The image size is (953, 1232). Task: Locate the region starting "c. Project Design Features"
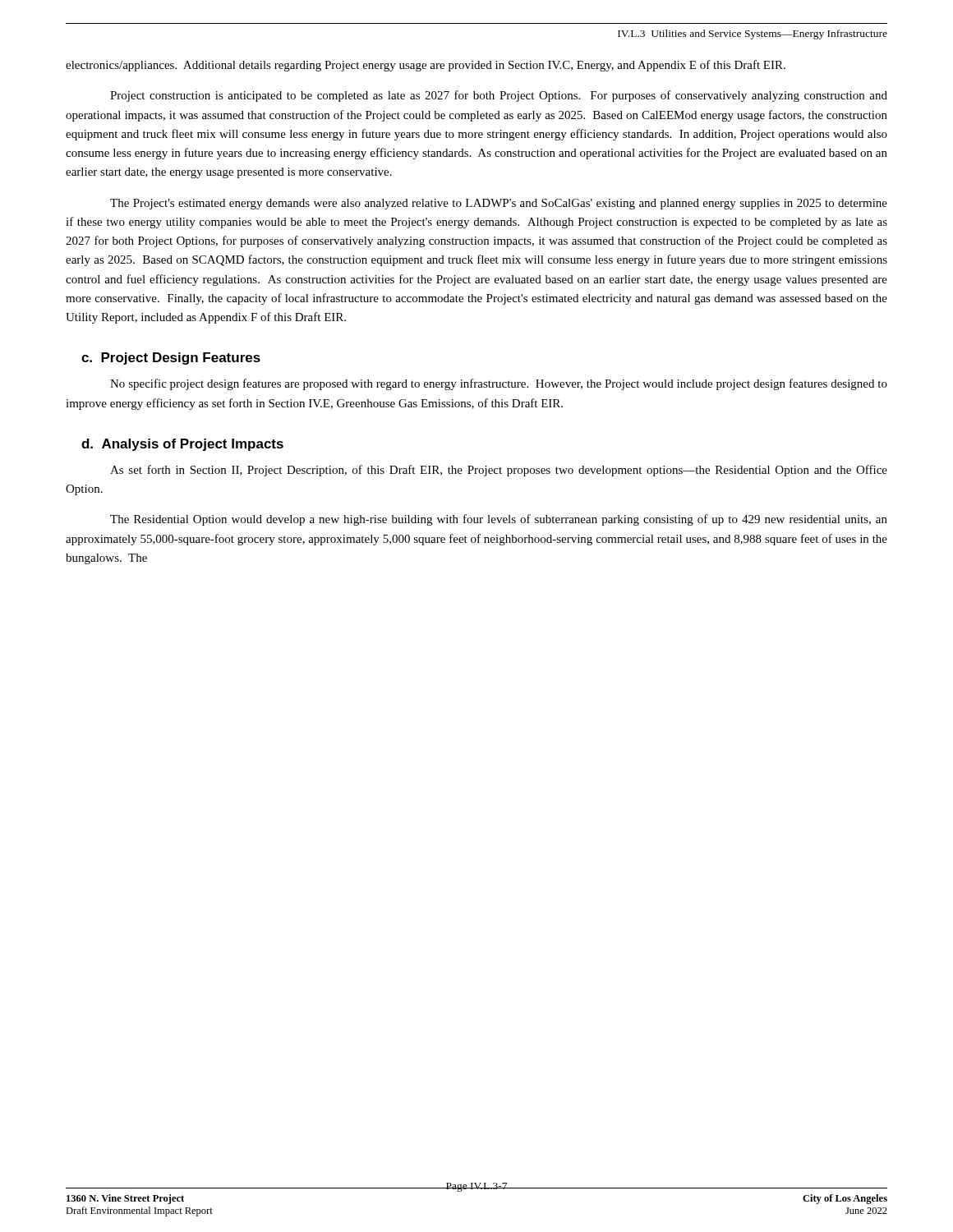coord(163,358)
